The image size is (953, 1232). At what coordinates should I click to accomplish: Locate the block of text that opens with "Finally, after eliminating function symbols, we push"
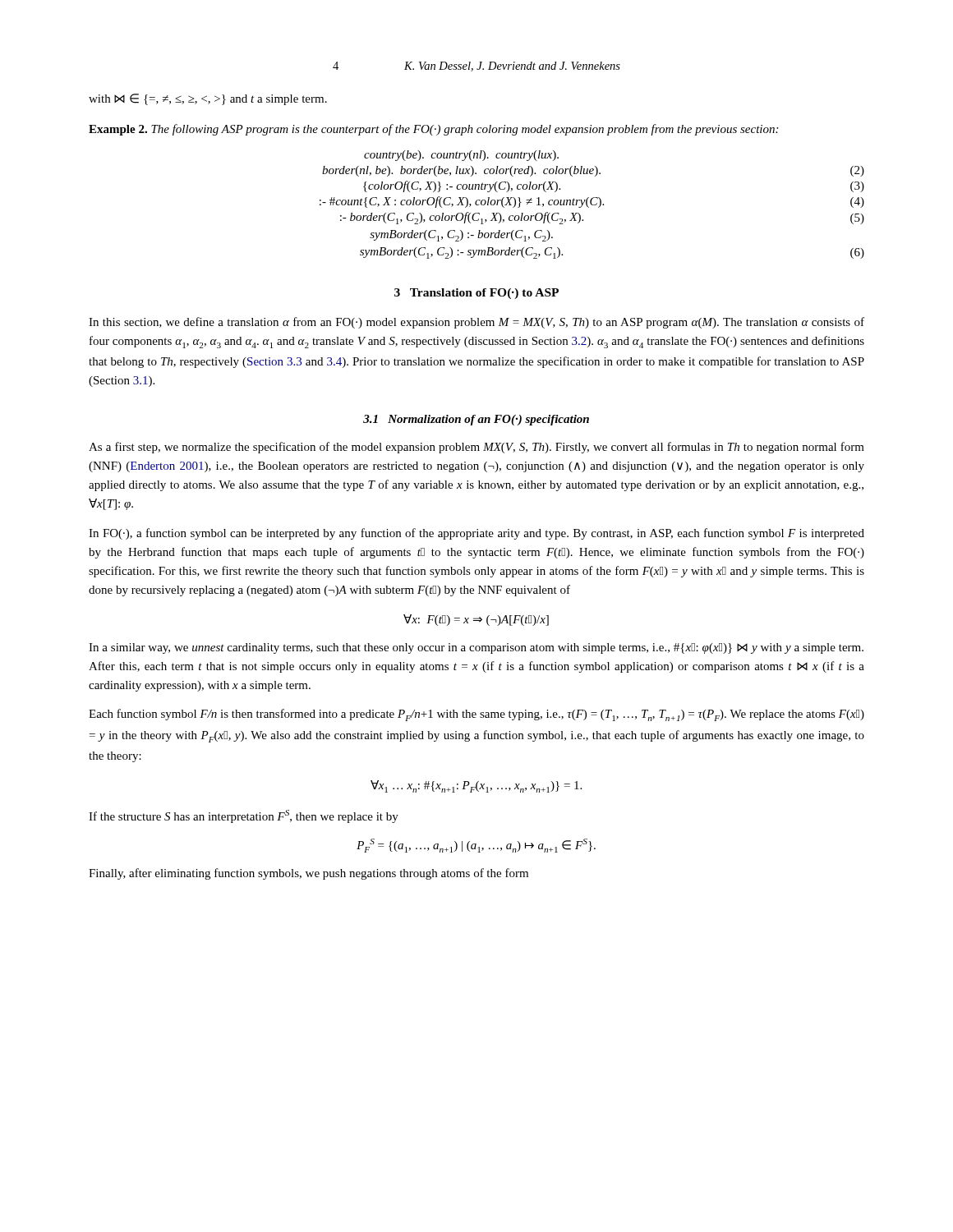pos(309,873)
